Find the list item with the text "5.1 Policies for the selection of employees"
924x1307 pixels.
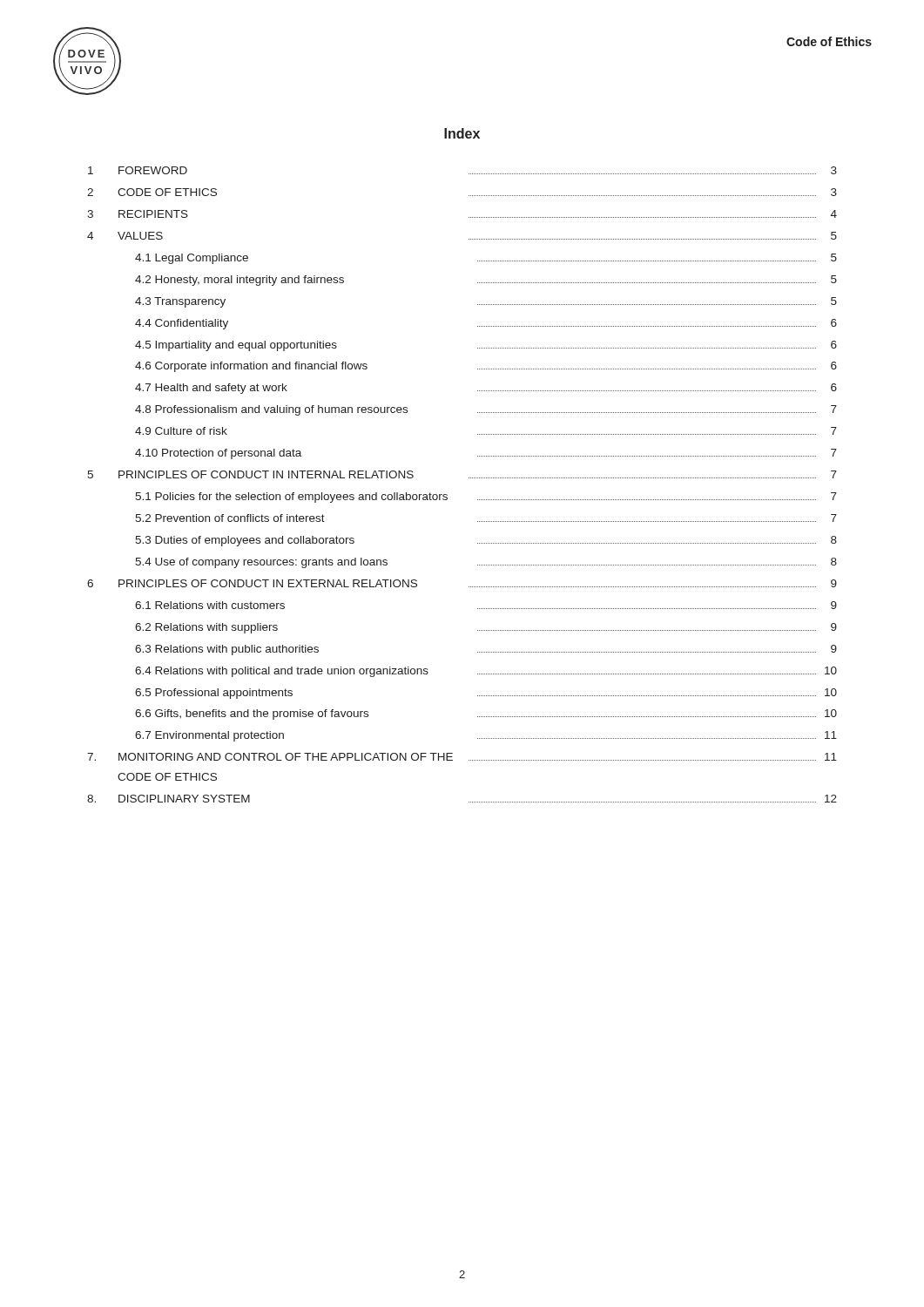click(486, 497)
